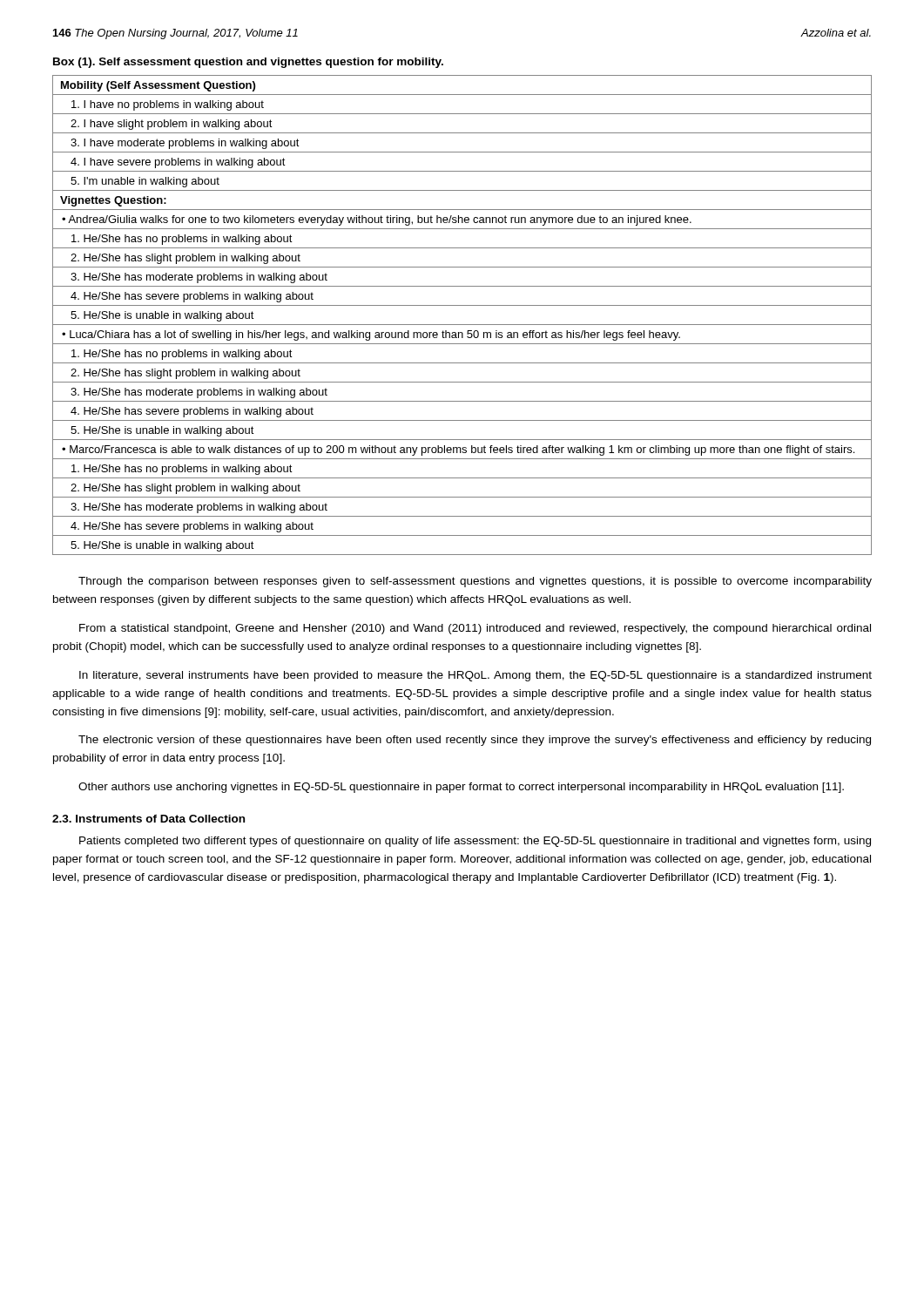Locate the block of text that opens with "From a statistical standpoint, Greene and Hensher (2010)"

pyautogui.click(x=462, y=637)
